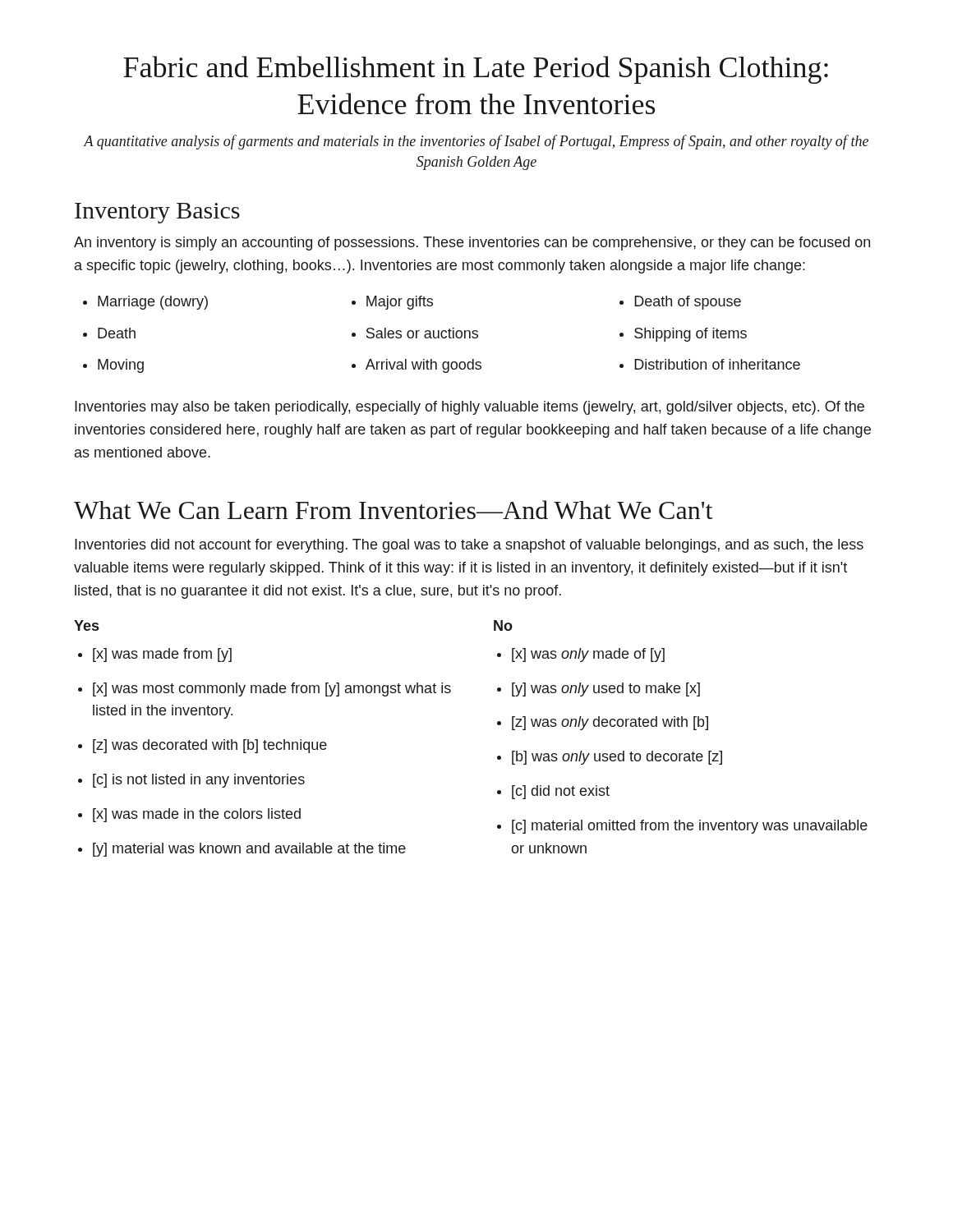Select the text starting "[x] was made from [y]"
The height and width of the screenshot is (1232, 953).
point(162,654)
